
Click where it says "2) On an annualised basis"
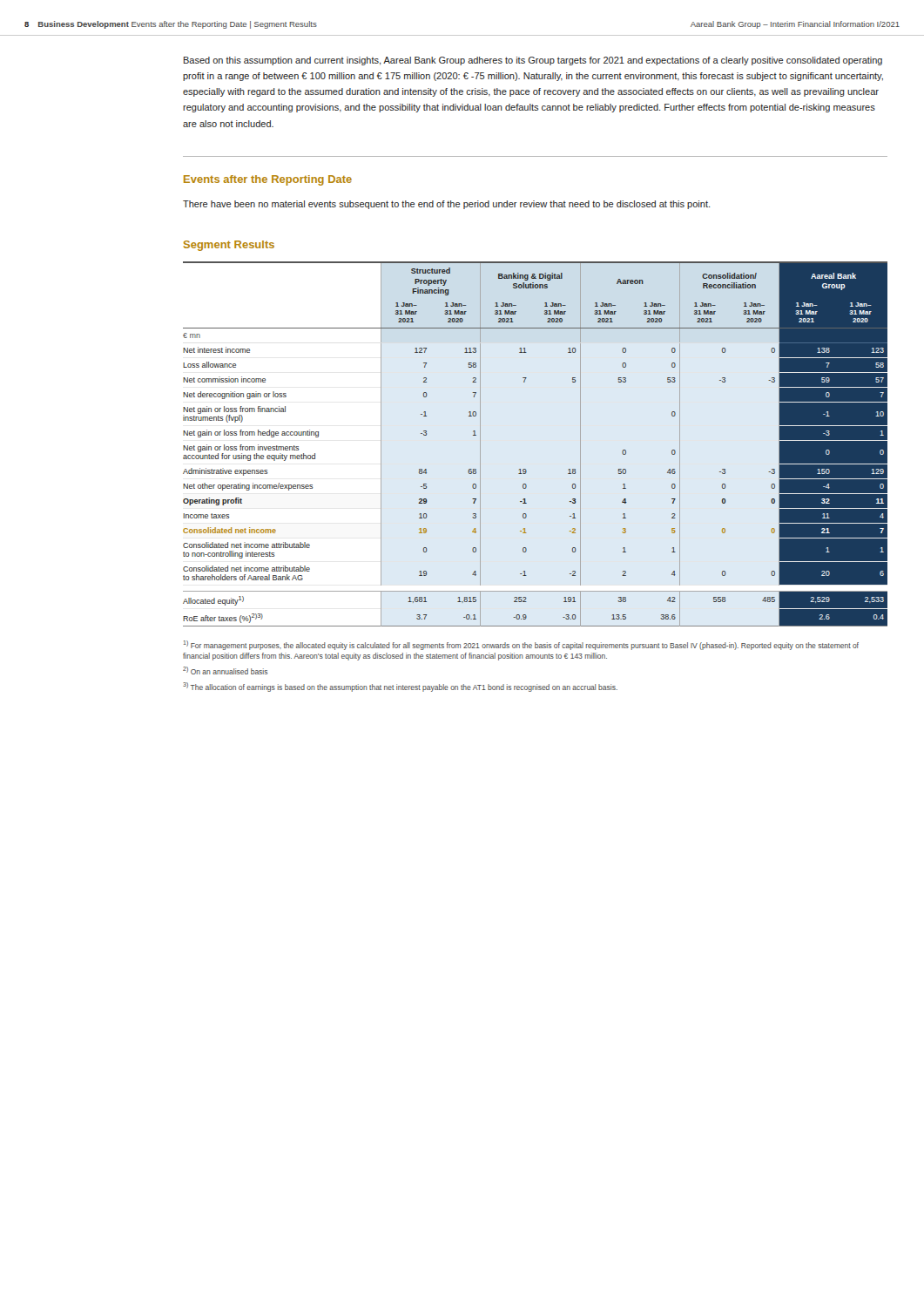coord(225,671)
